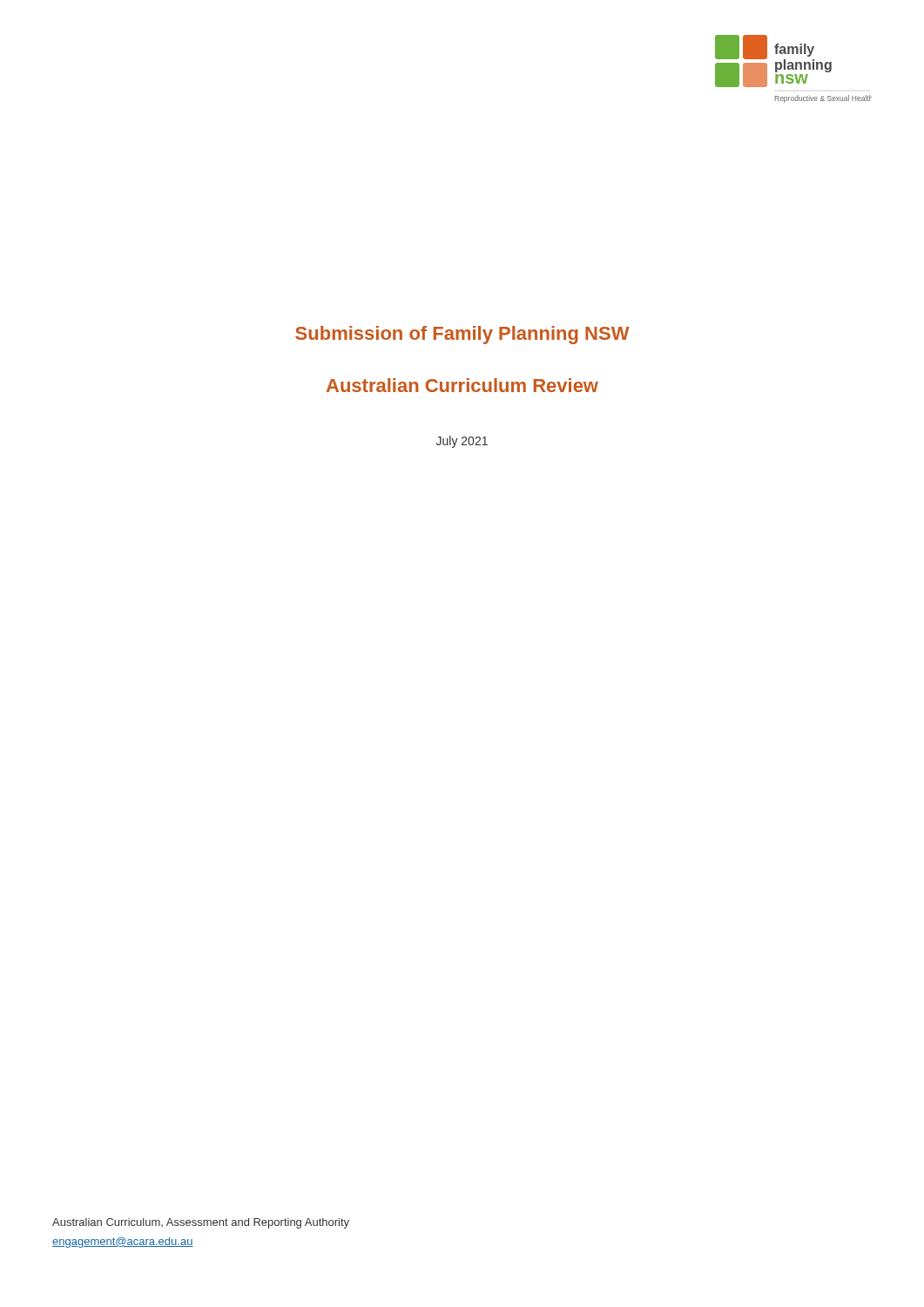Image resolution: width=924 pixels, height=1307 pixels.
Task: Locate the text "July 2021"
Action: pos(462,441)
